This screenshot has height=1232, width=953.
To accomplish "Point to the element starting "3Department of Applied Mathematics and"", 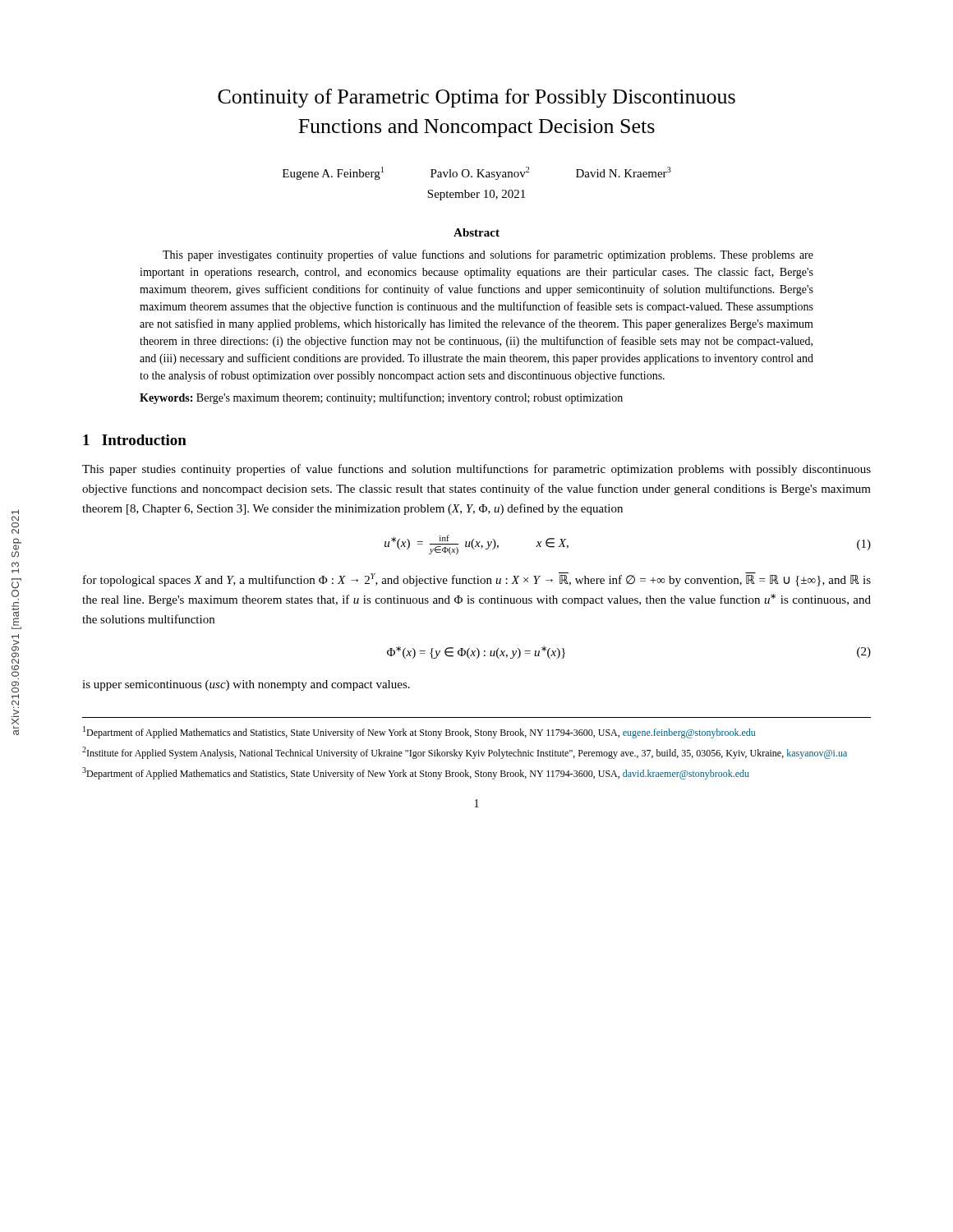I will click(x=416, y=772).
